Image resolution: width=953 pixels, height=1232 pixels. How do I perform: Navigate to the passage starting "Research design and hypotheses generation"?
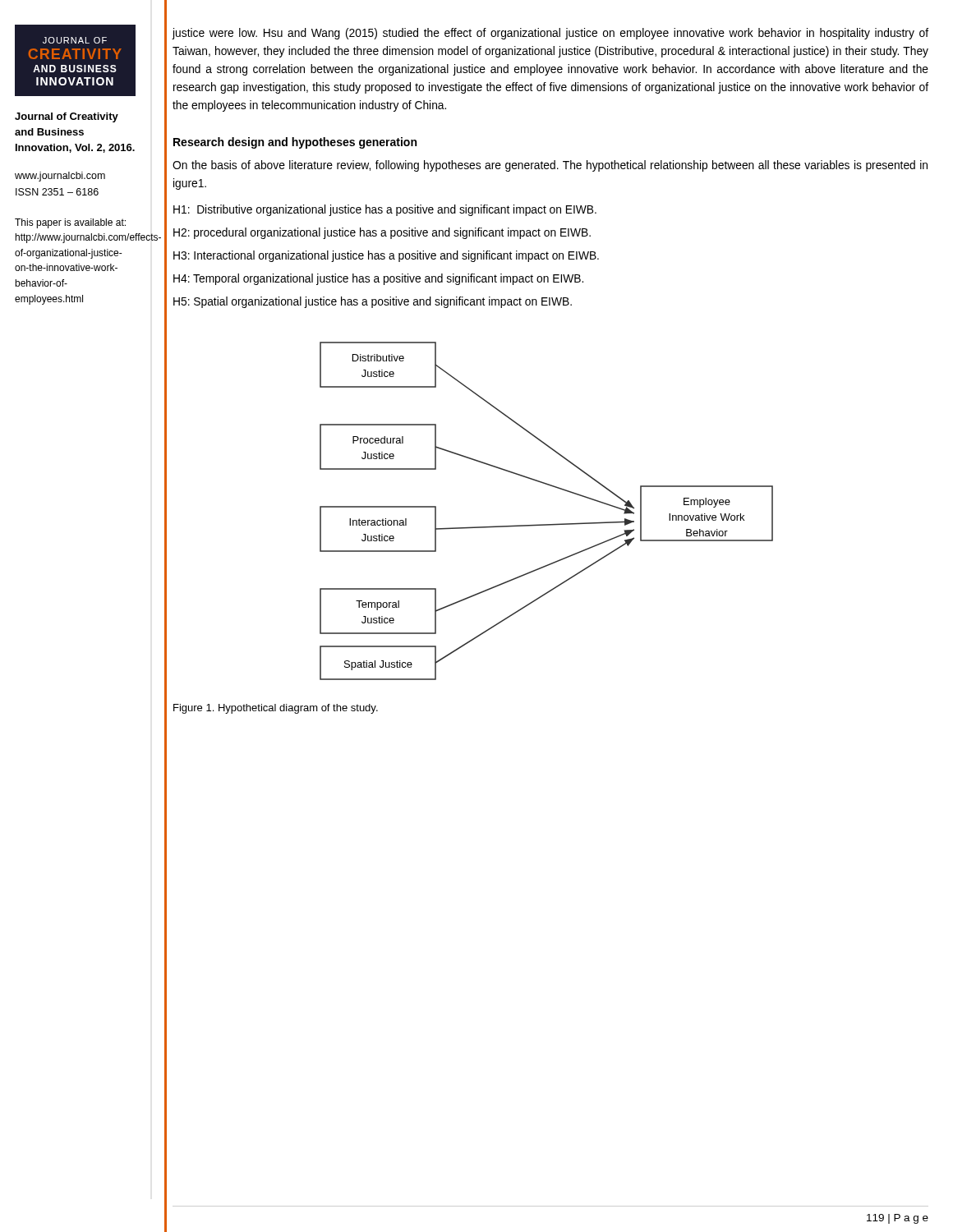click(295, 142)
